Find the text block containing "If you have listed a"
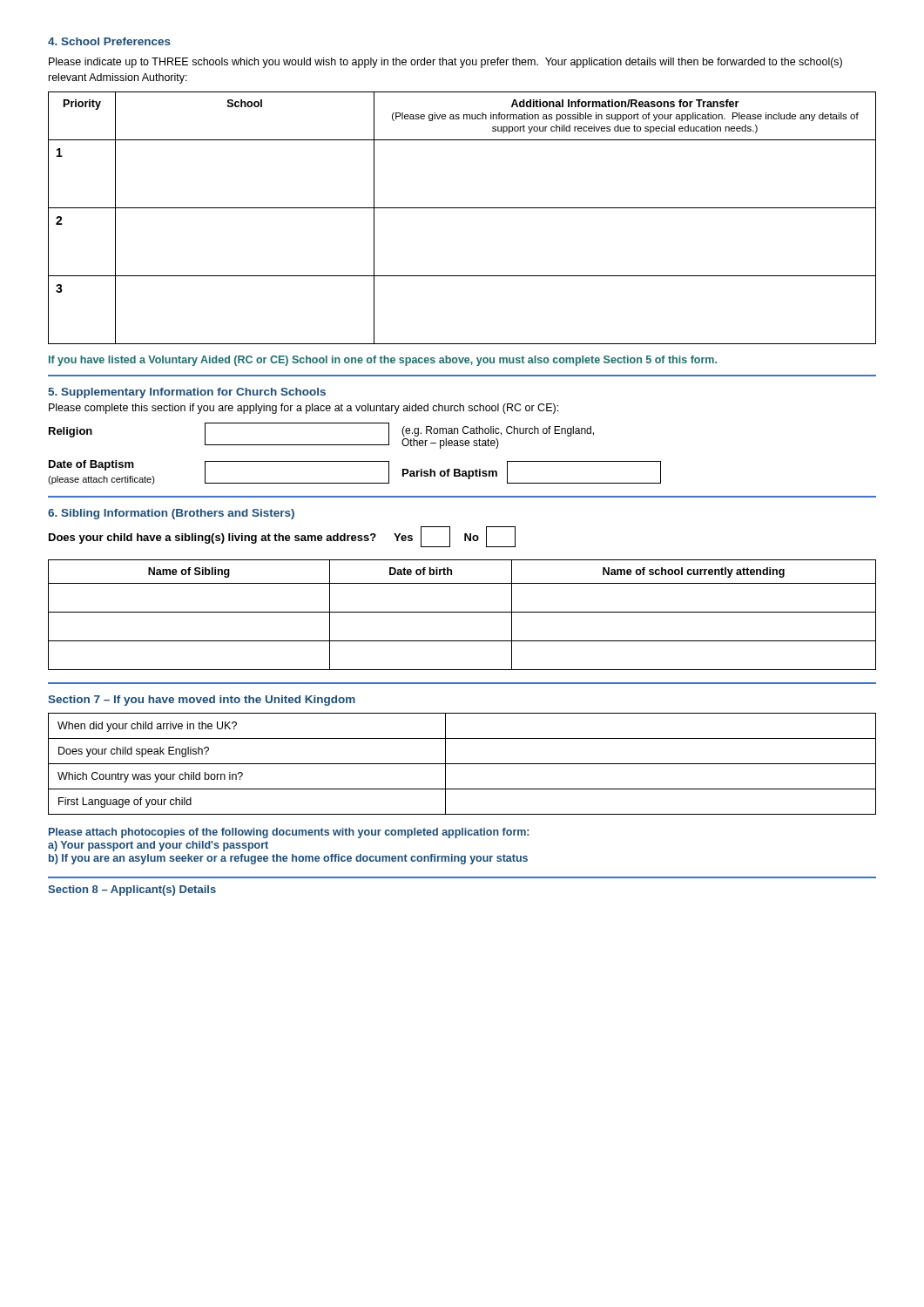This screenshot has height=1307, width=924. 383,360
